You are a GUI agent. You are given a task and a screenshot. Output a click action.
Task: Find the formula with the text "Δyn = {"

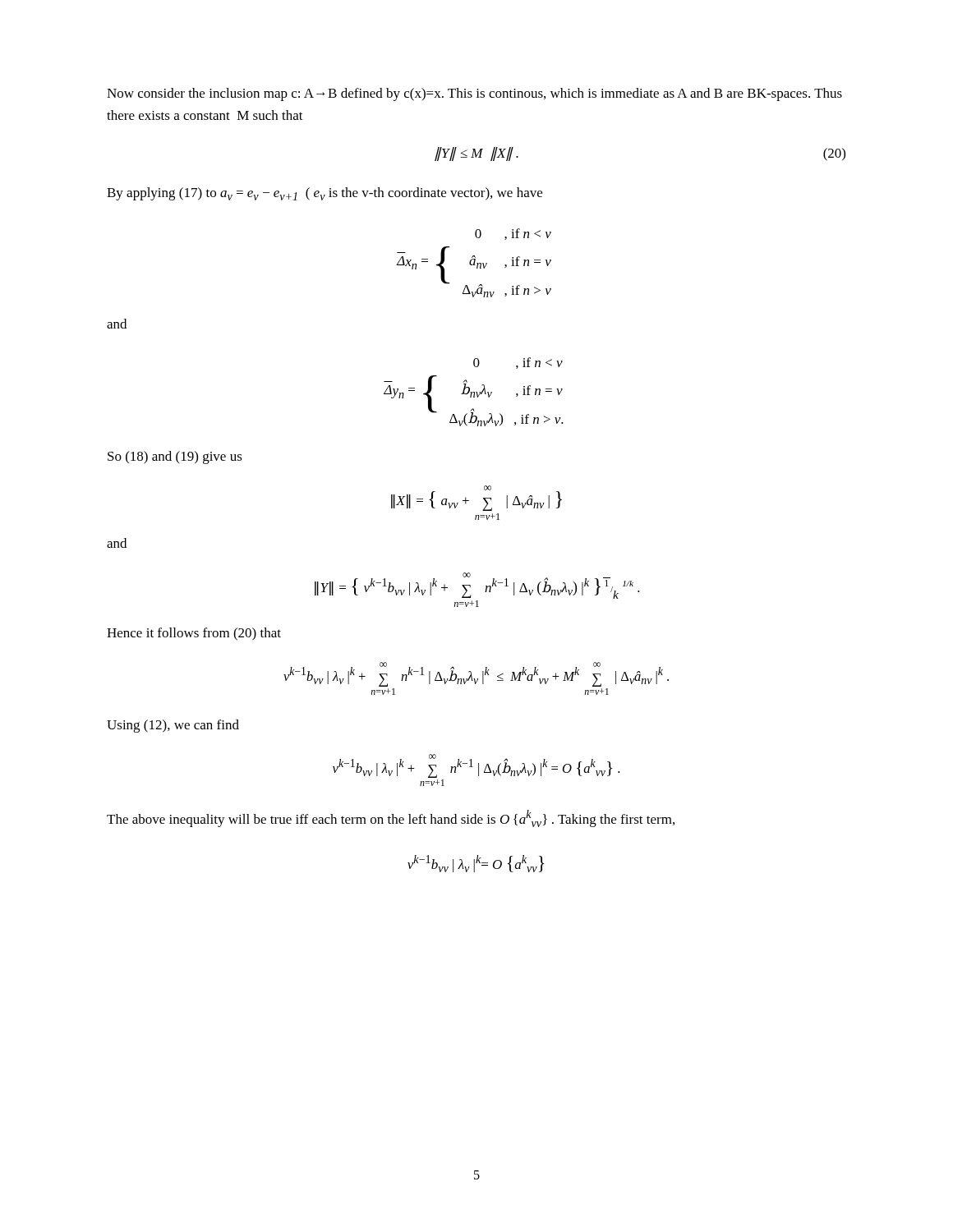pos(476,392)
